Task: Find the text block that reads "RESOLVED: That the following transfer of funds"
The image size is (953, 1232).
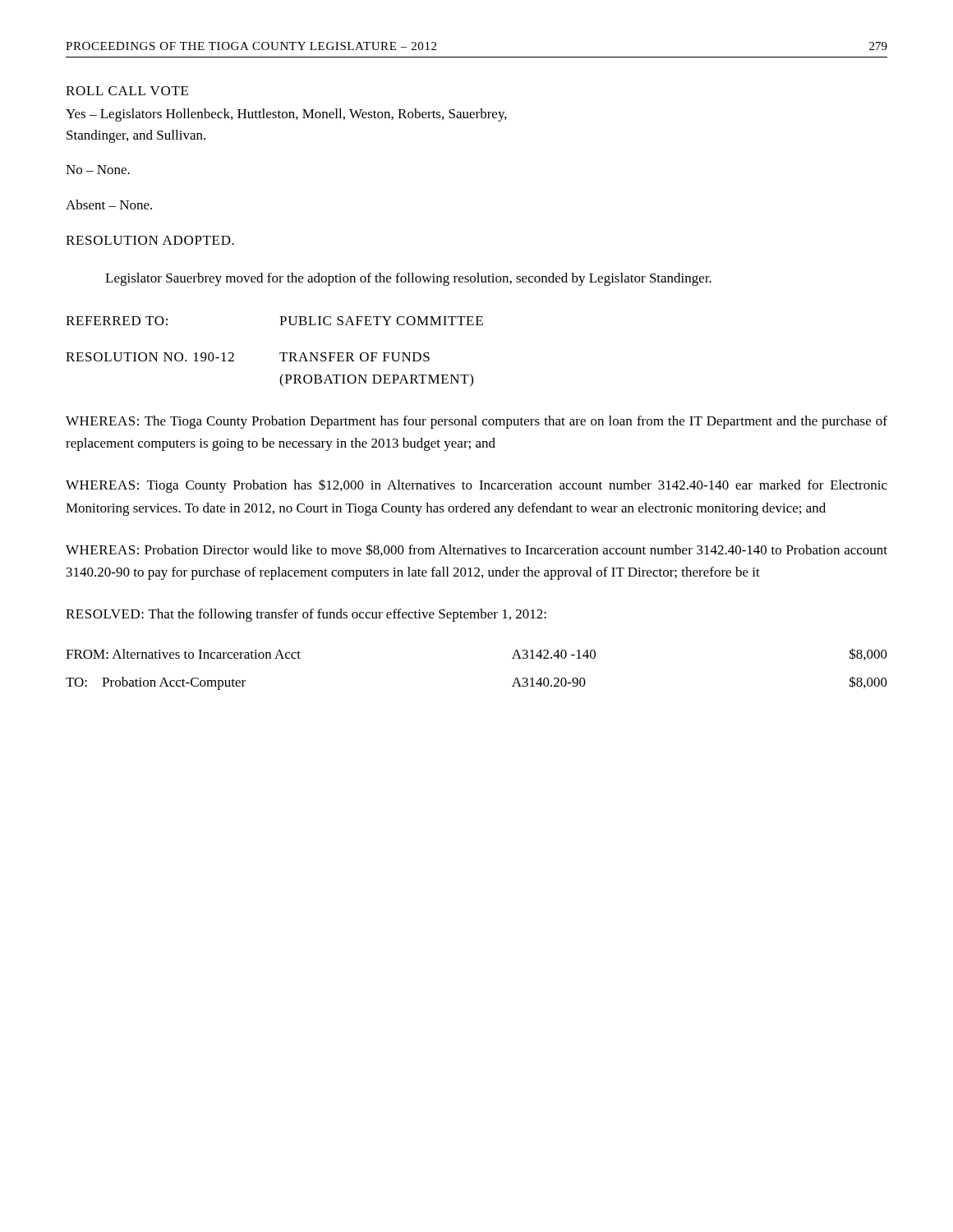Action: [x=306, y=614]
